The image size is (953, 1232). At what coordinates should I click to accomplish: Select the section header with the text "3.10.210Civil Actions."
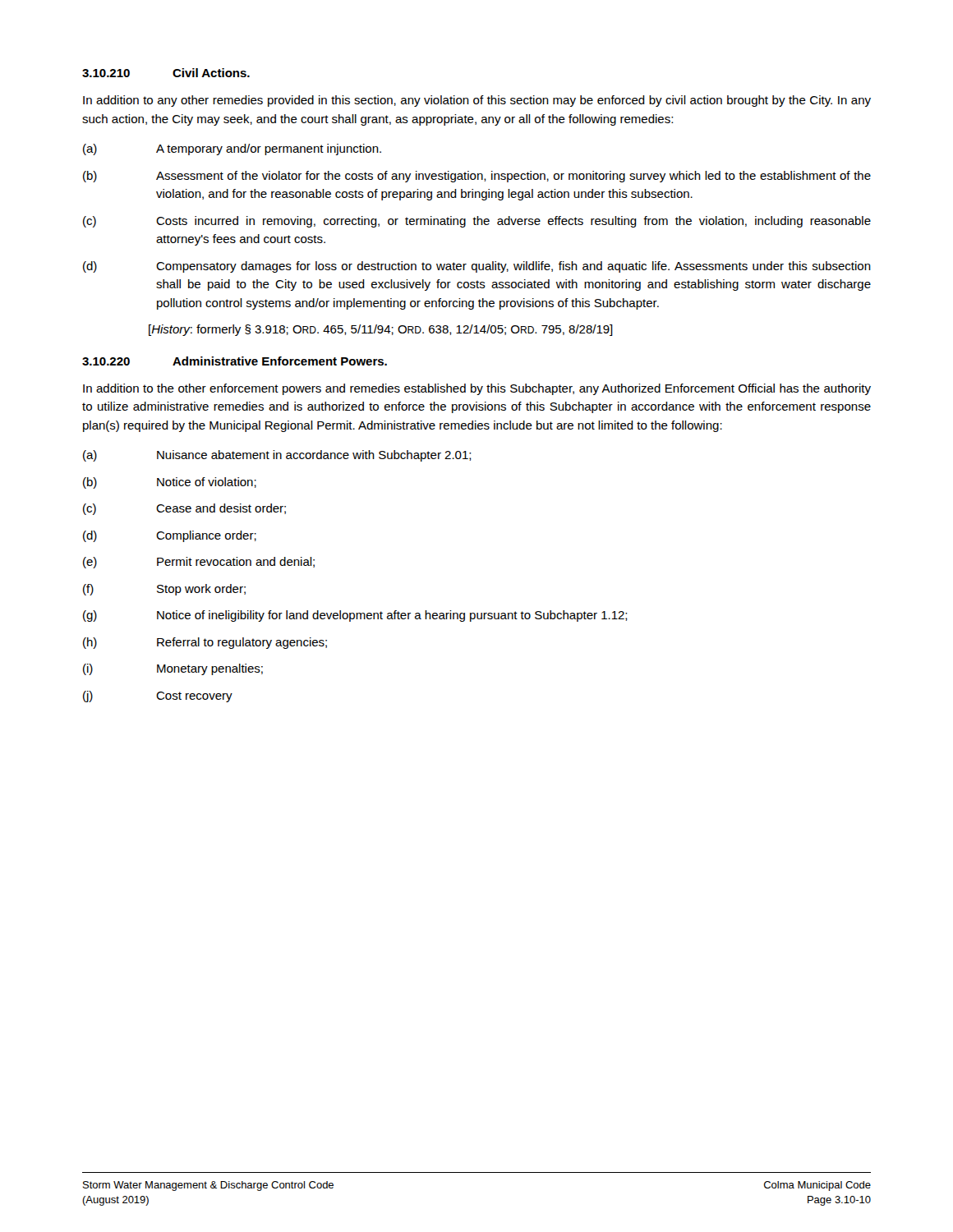166,73
